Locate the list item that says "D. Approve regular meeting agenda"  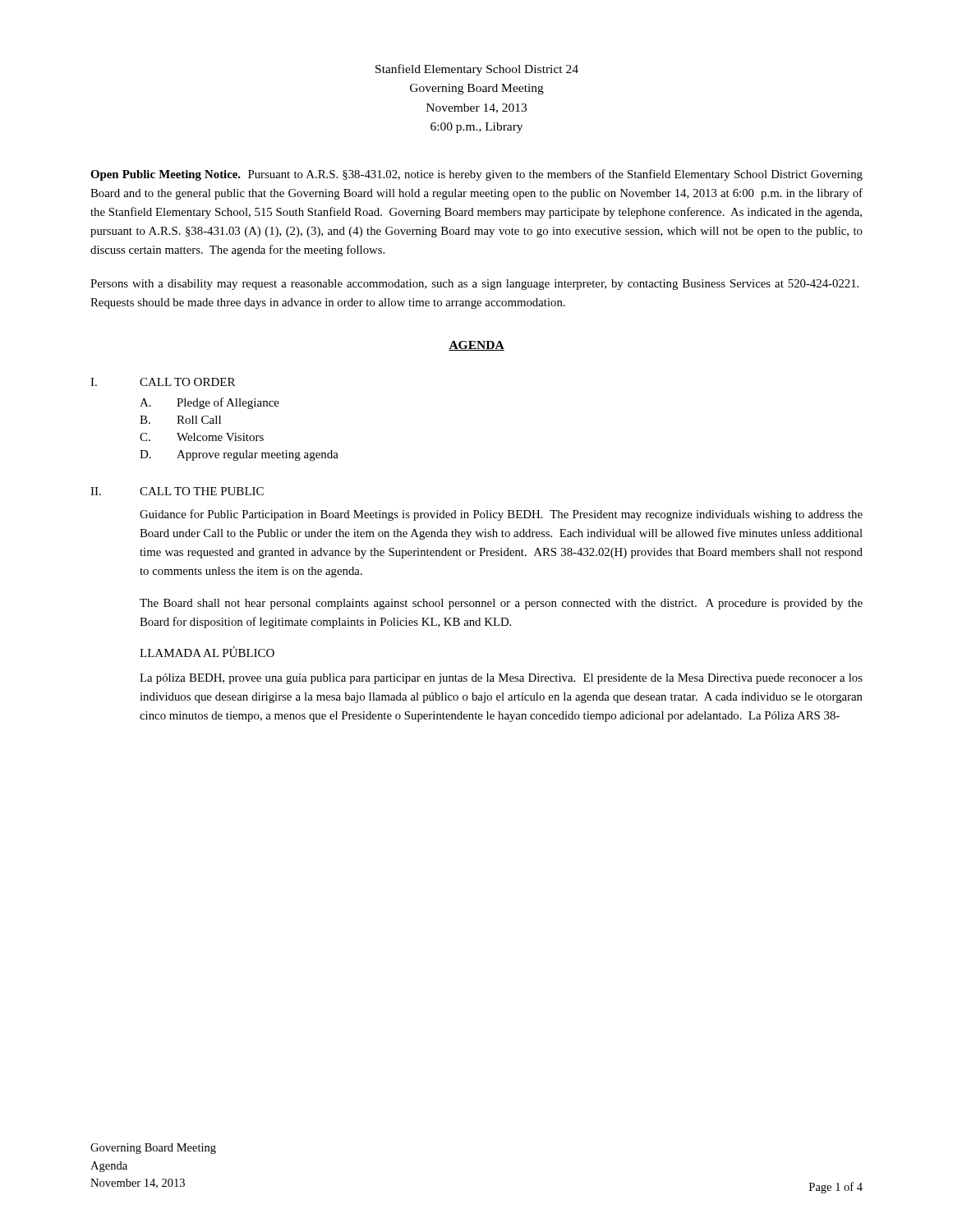click(x=239, y=455)
